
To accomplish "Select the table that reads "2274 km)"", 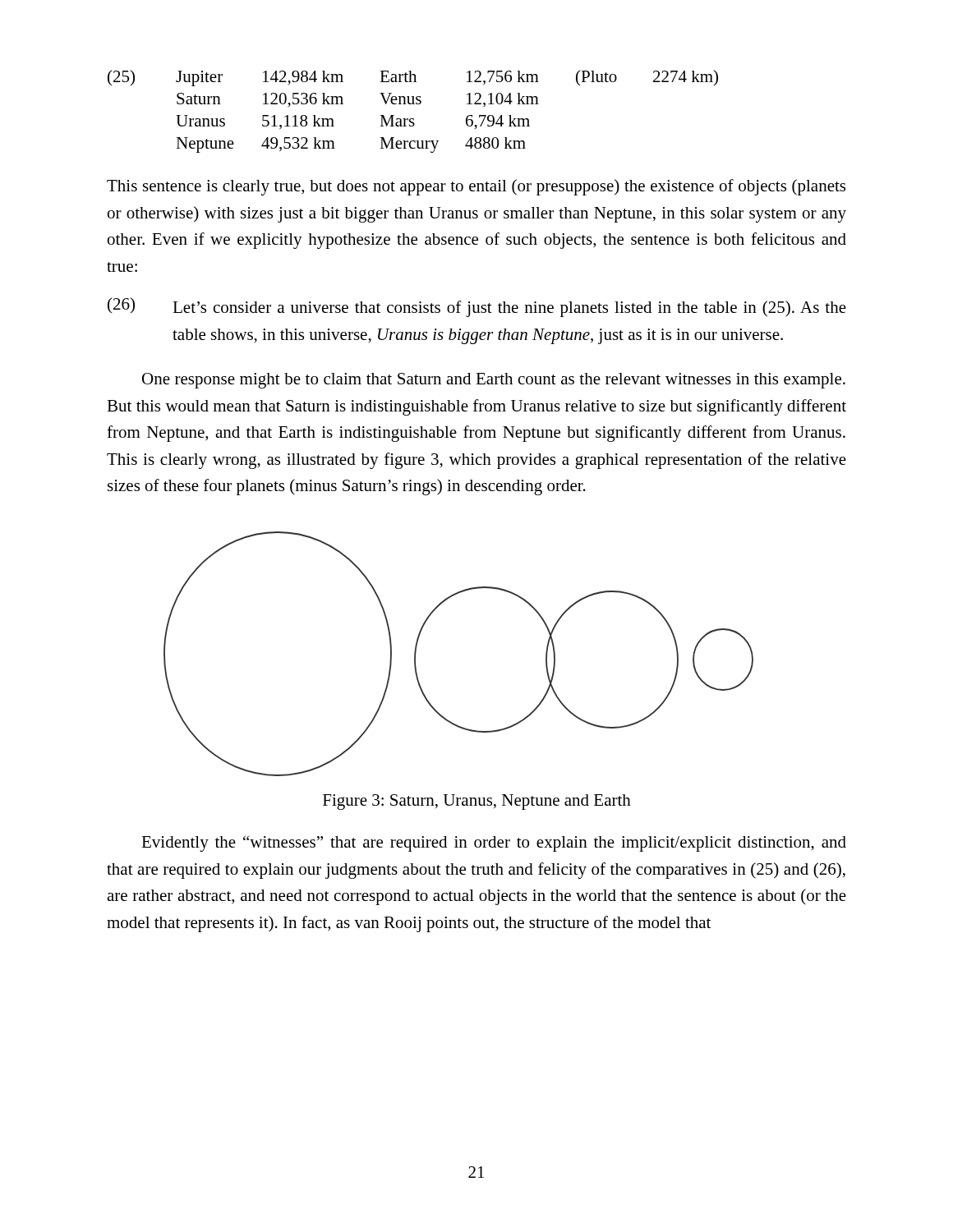I will [476, 110].
